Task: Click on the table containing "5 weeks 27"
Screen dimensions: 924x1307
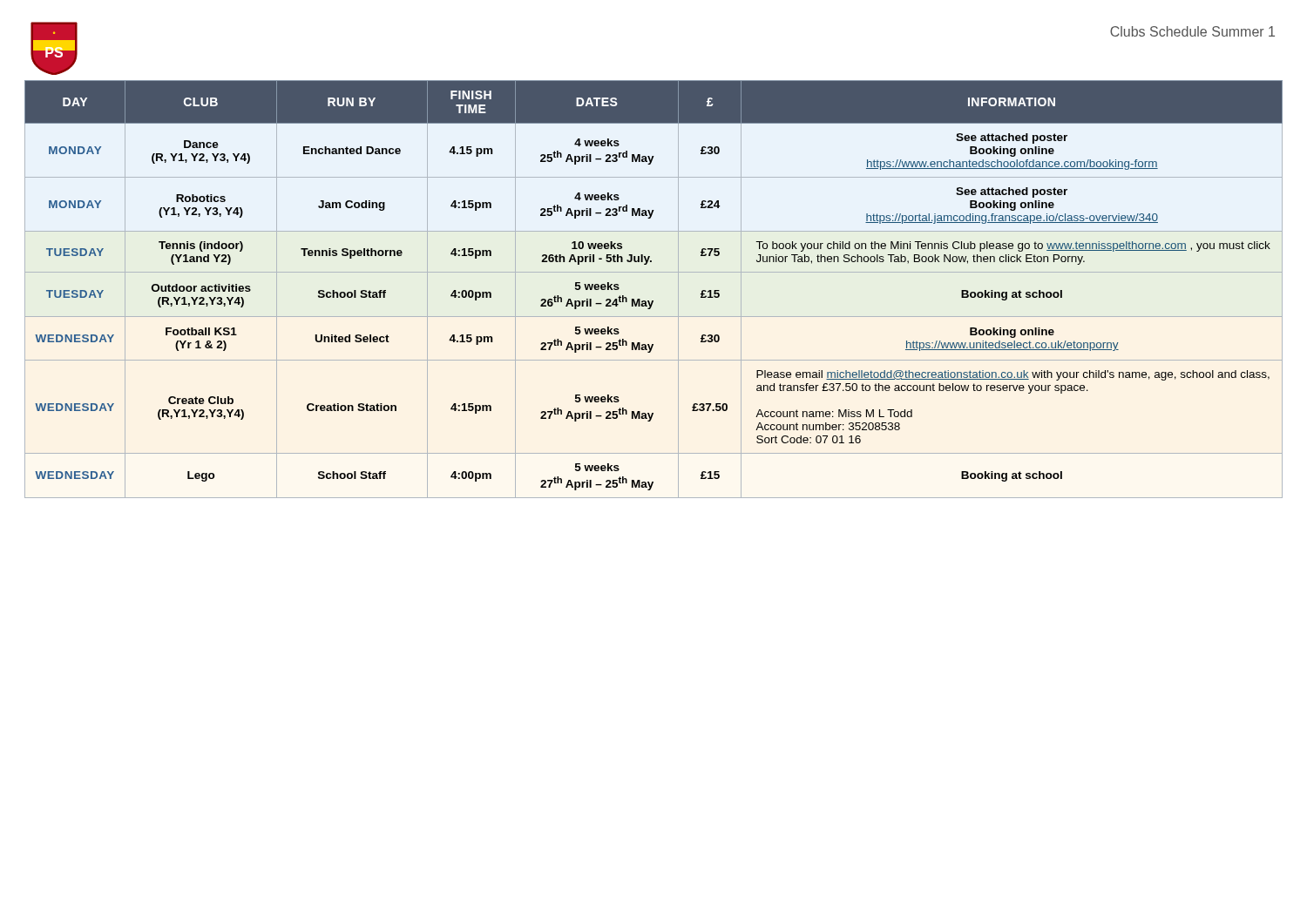Action: (654, 289)
